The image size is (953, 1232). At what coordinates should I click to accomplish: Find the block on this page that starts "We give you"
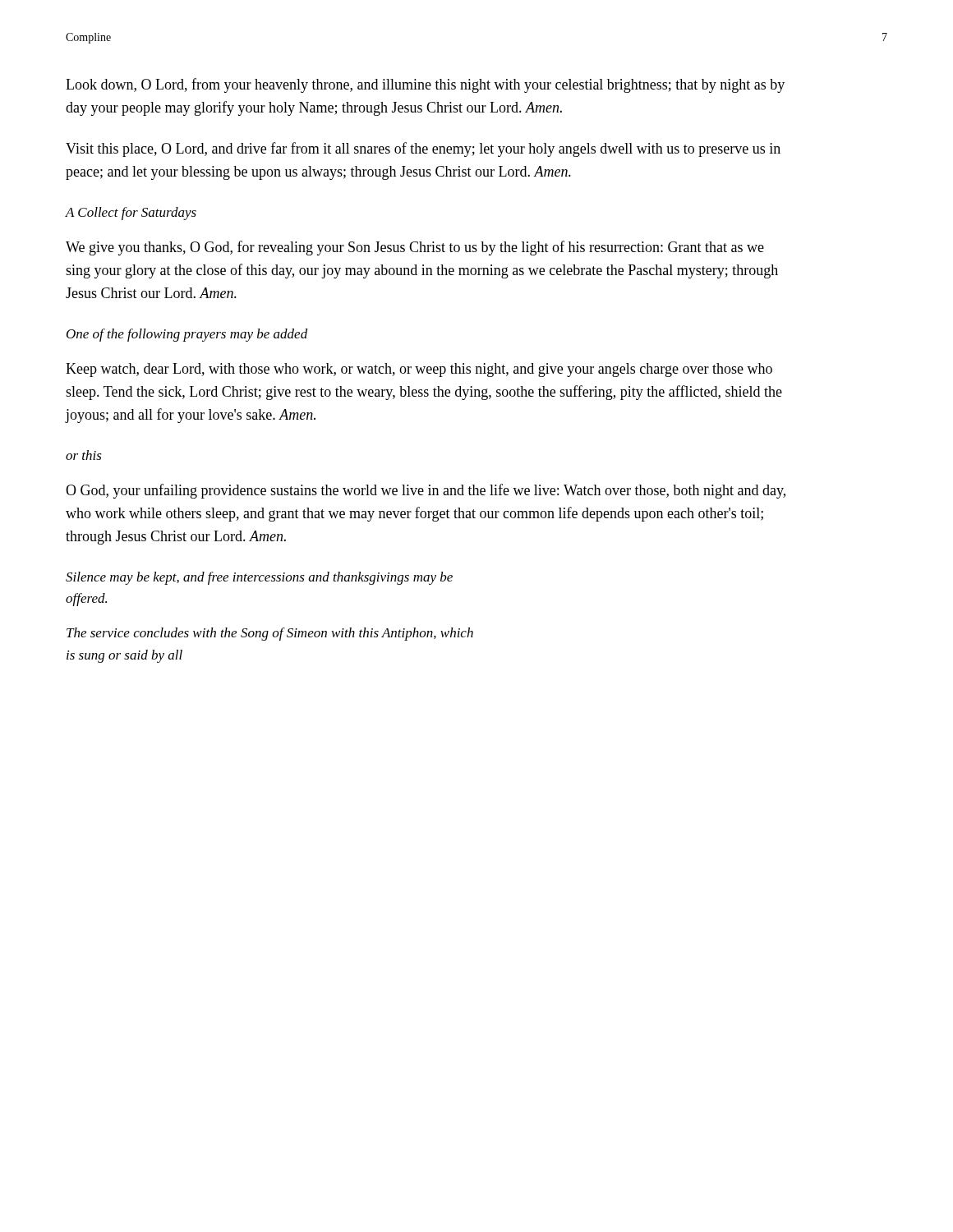coord(422,270)
